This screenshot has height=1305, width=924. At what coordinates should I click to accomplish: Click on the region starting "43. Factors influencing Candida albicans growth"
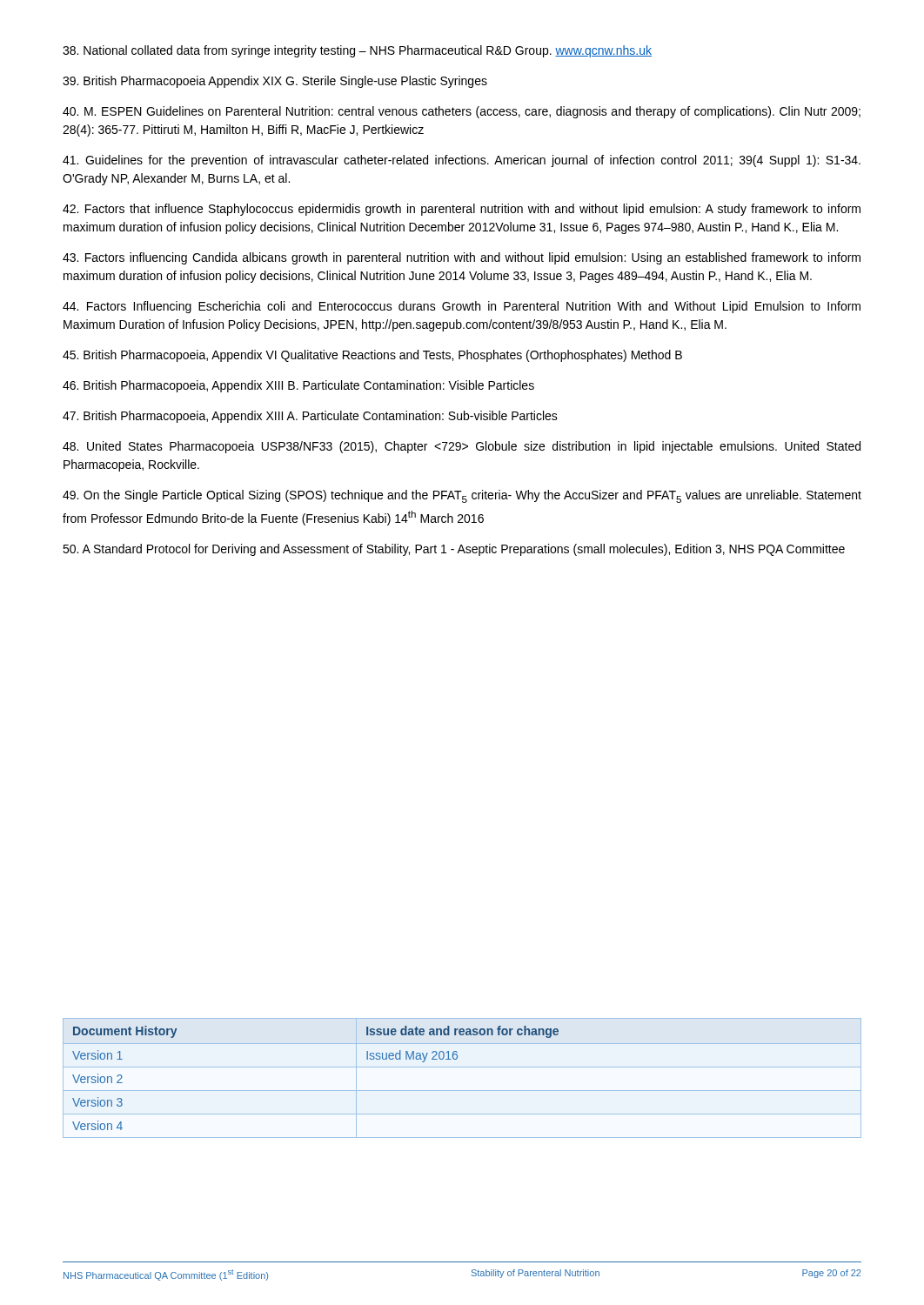tap(462, 267)
